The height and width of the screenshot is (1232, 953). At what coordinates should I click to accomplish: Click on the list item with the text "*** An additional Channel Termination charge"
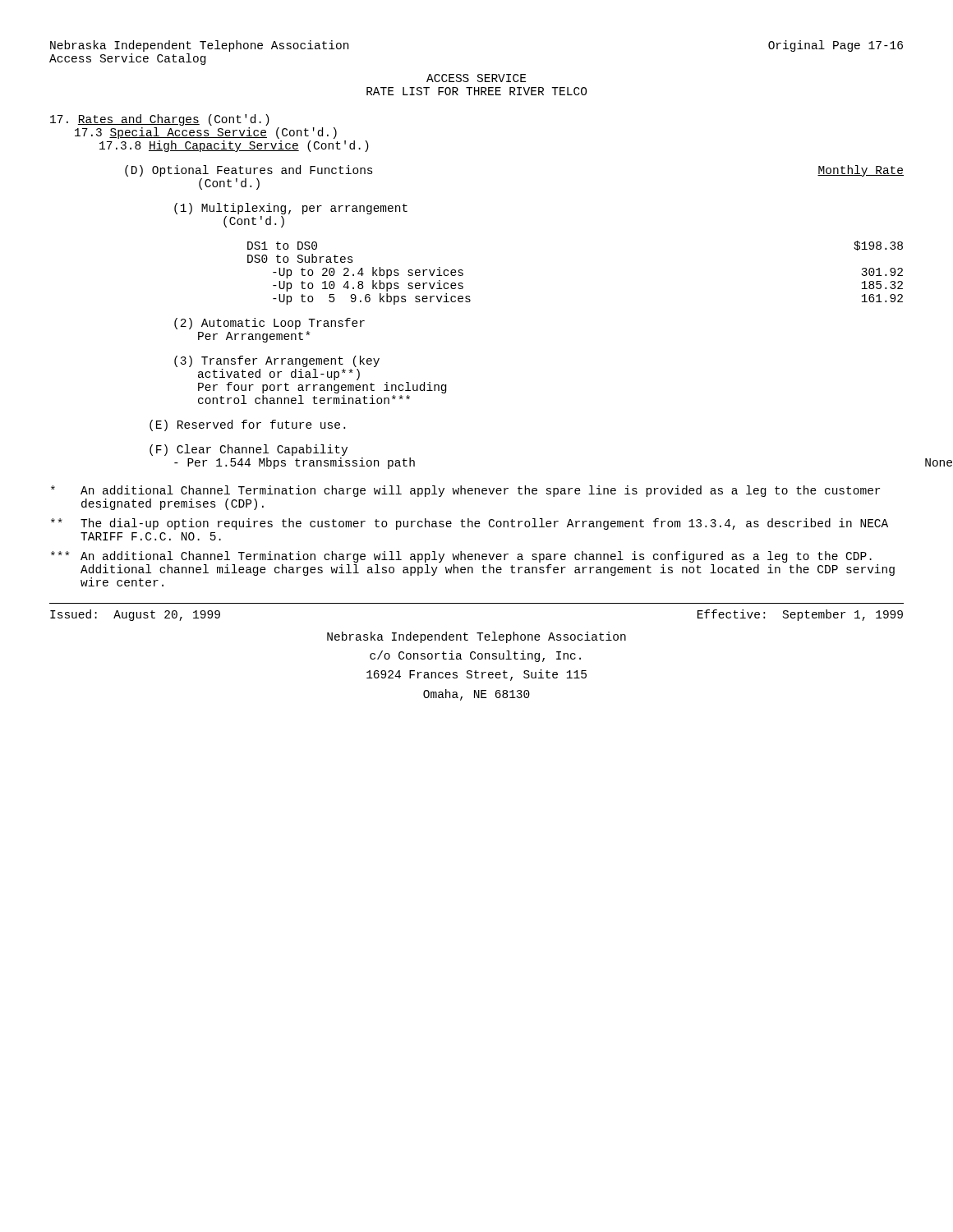tap(476, 570)
